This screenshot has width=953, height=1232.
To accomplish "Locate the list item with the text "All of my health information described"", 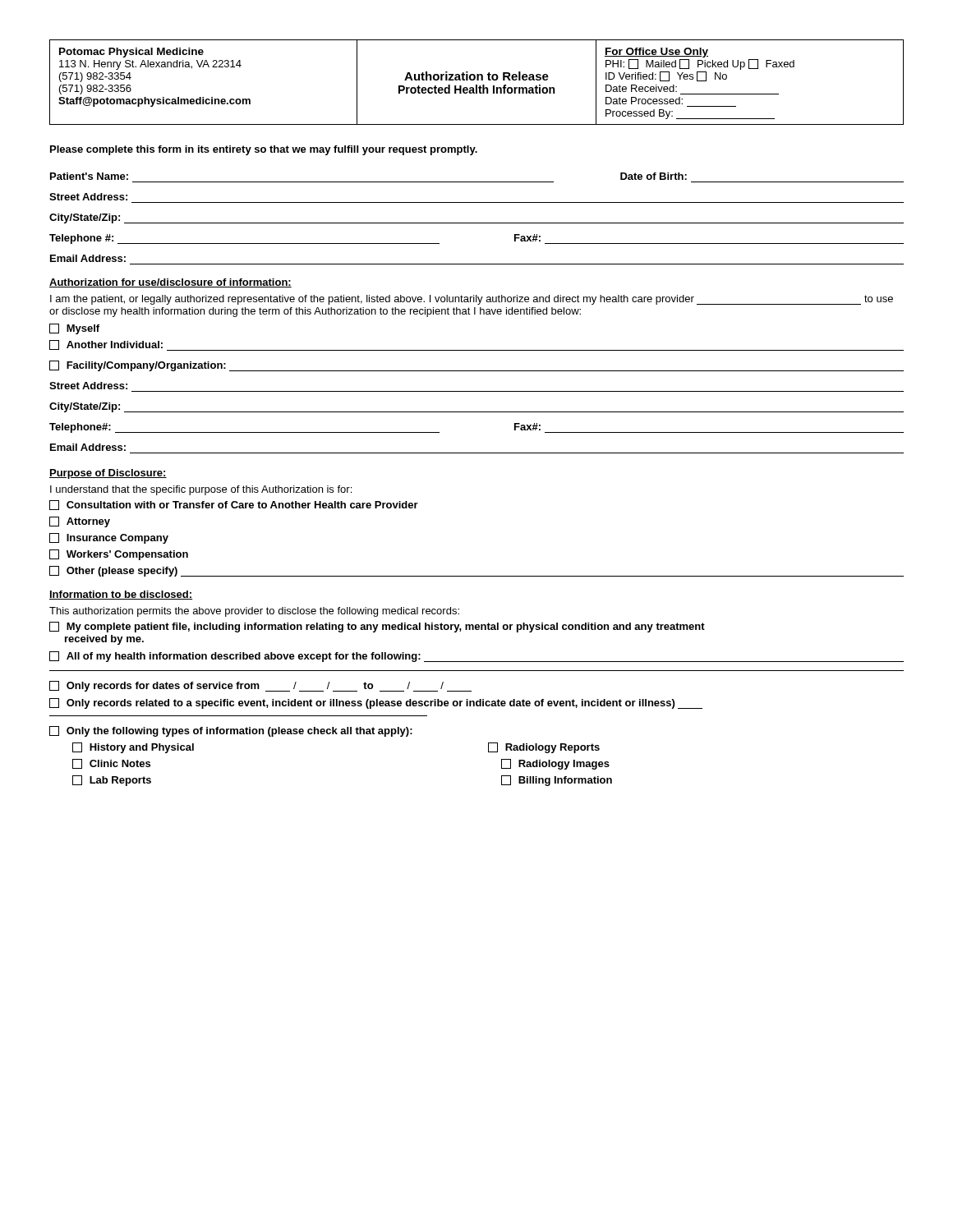I will coord(476,656).
